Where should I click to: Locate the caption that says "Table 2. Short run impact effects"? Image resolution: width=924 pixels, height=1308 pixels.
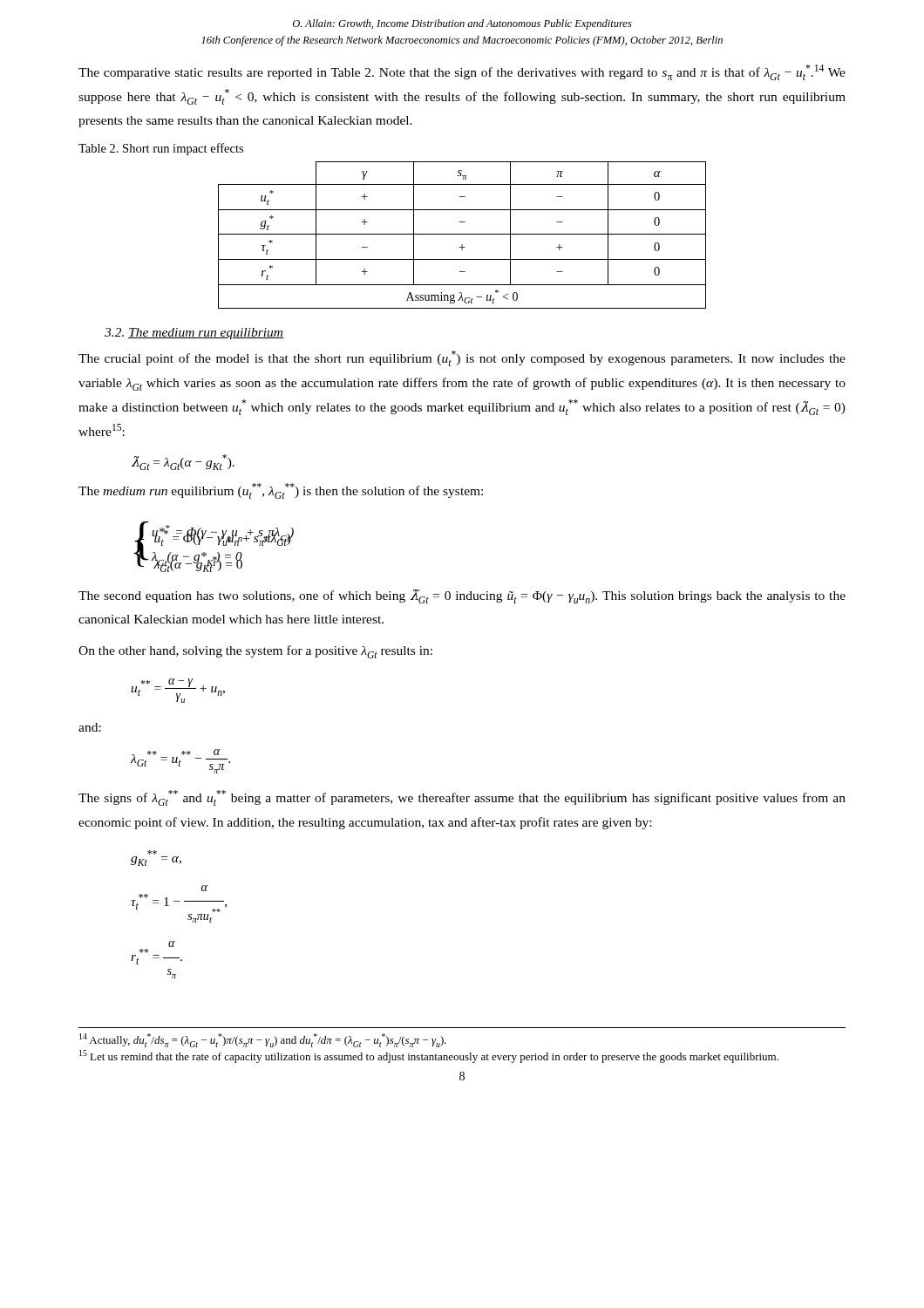(161, 148)
